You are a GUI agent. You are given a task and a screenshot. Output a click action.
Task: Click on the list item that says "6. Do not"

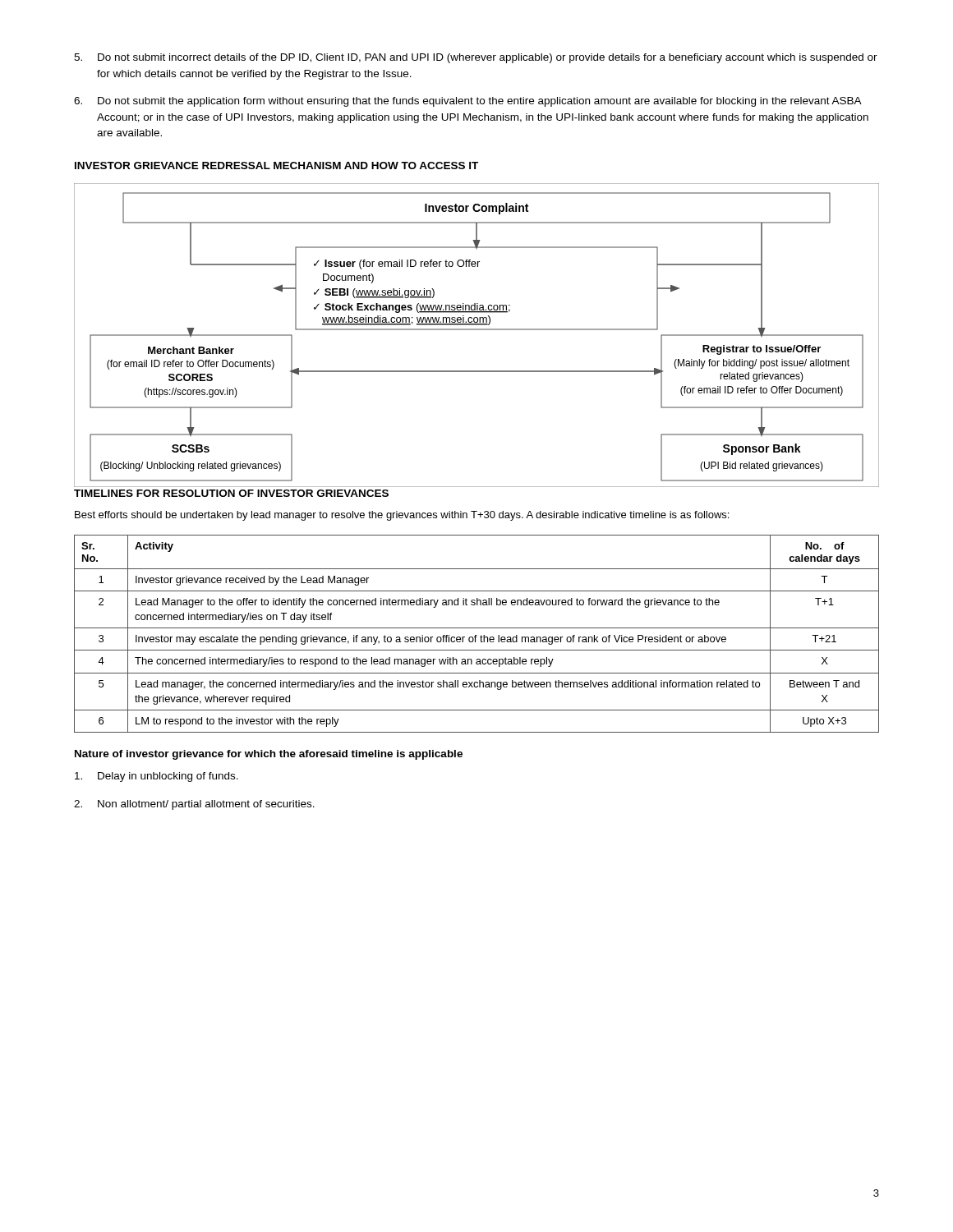point(476,117)
